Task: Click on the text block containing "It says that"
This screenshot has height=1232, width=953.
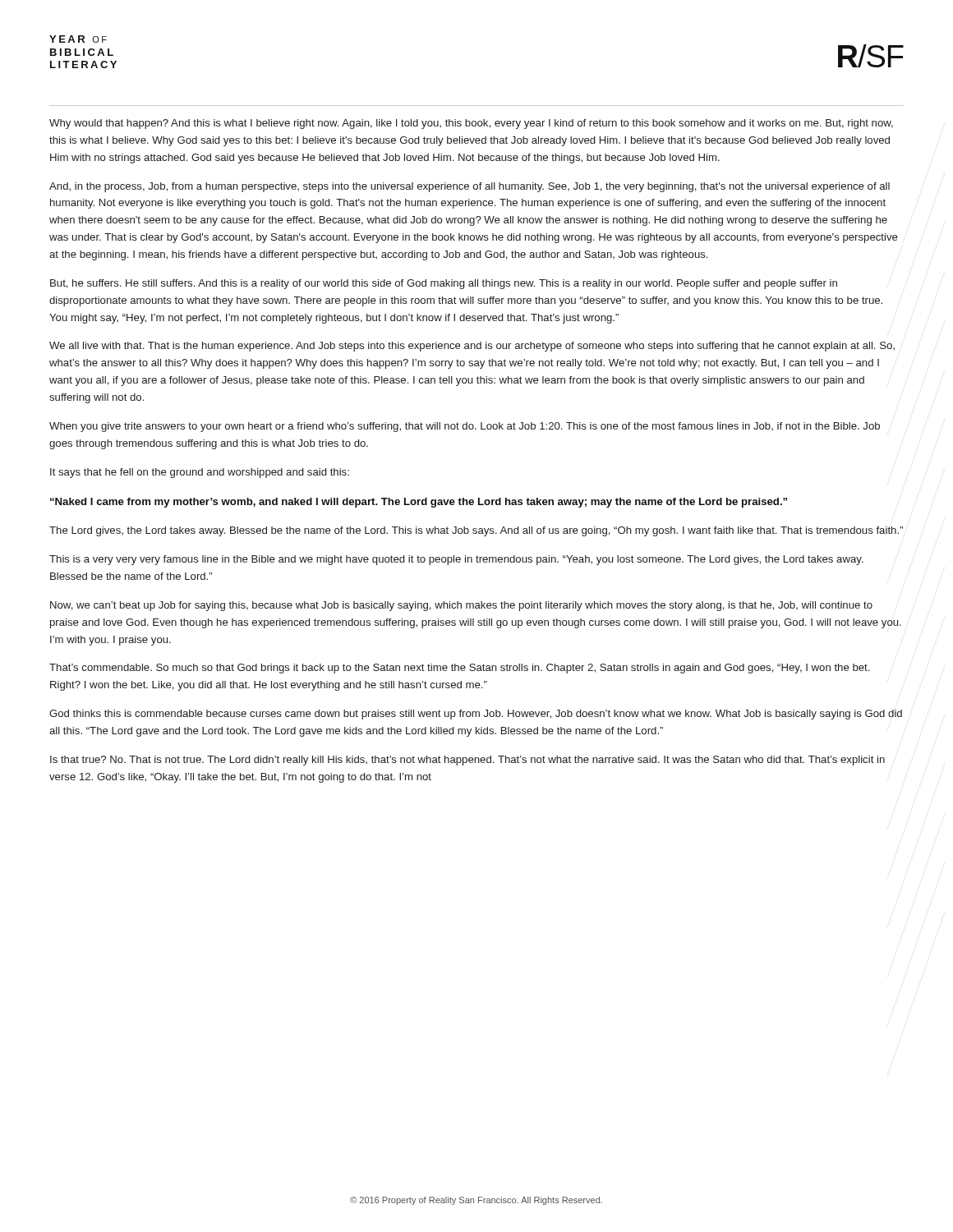Action: 200,471
